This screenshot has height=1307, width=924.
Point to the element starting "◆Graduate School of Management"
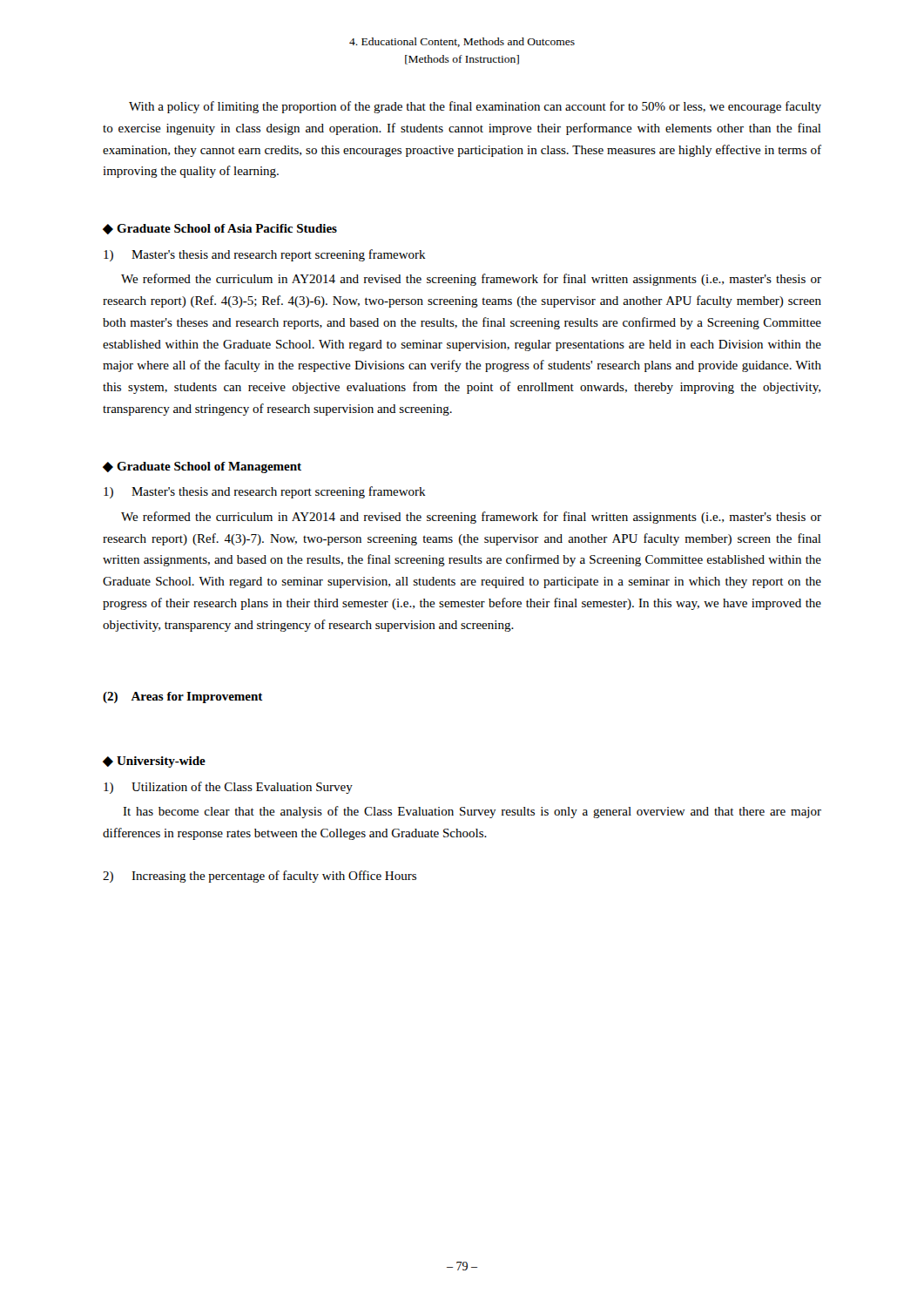[x=202, y=466]
